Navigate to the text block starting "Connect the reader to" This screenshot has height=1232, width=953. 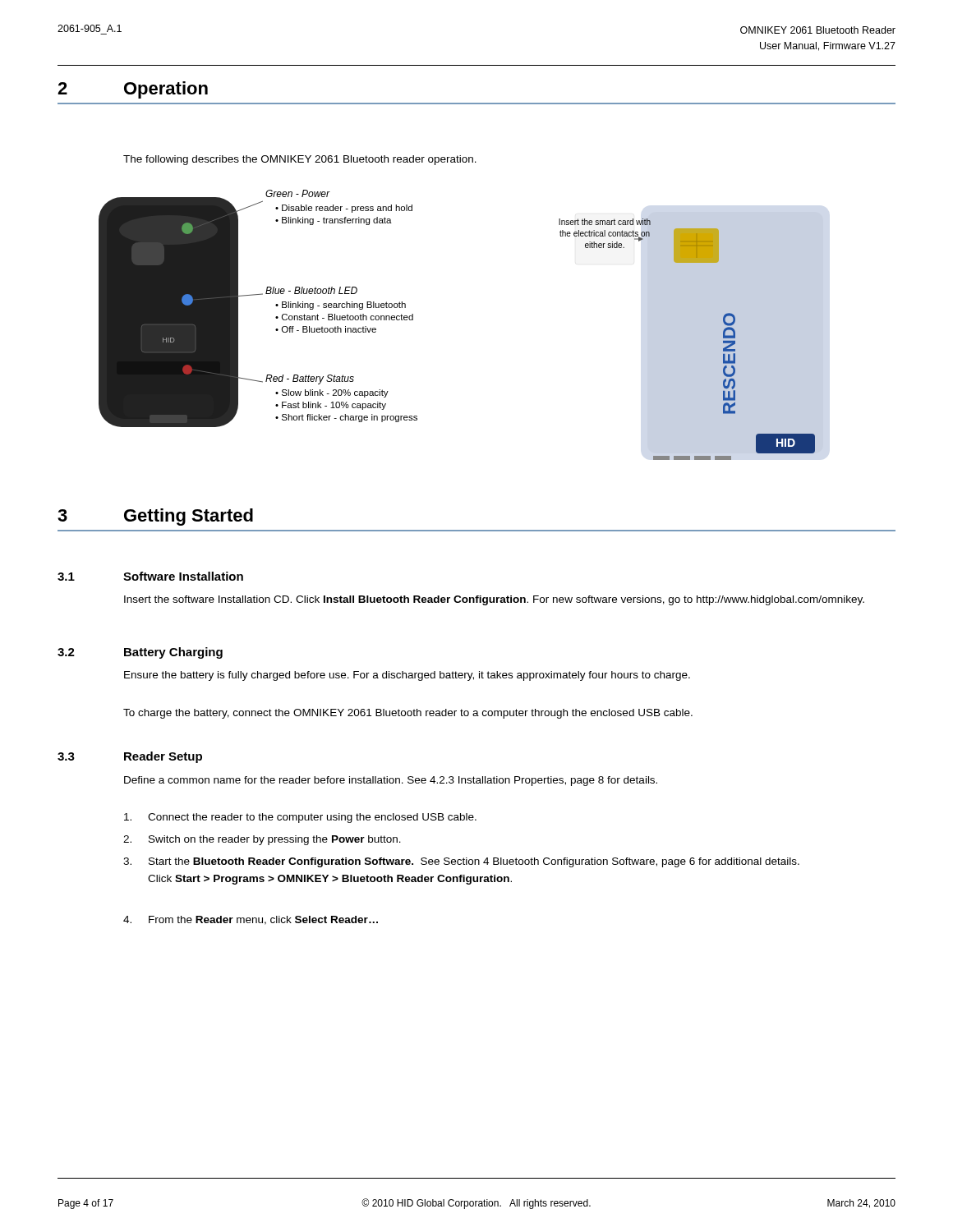[x=300, y=818]
